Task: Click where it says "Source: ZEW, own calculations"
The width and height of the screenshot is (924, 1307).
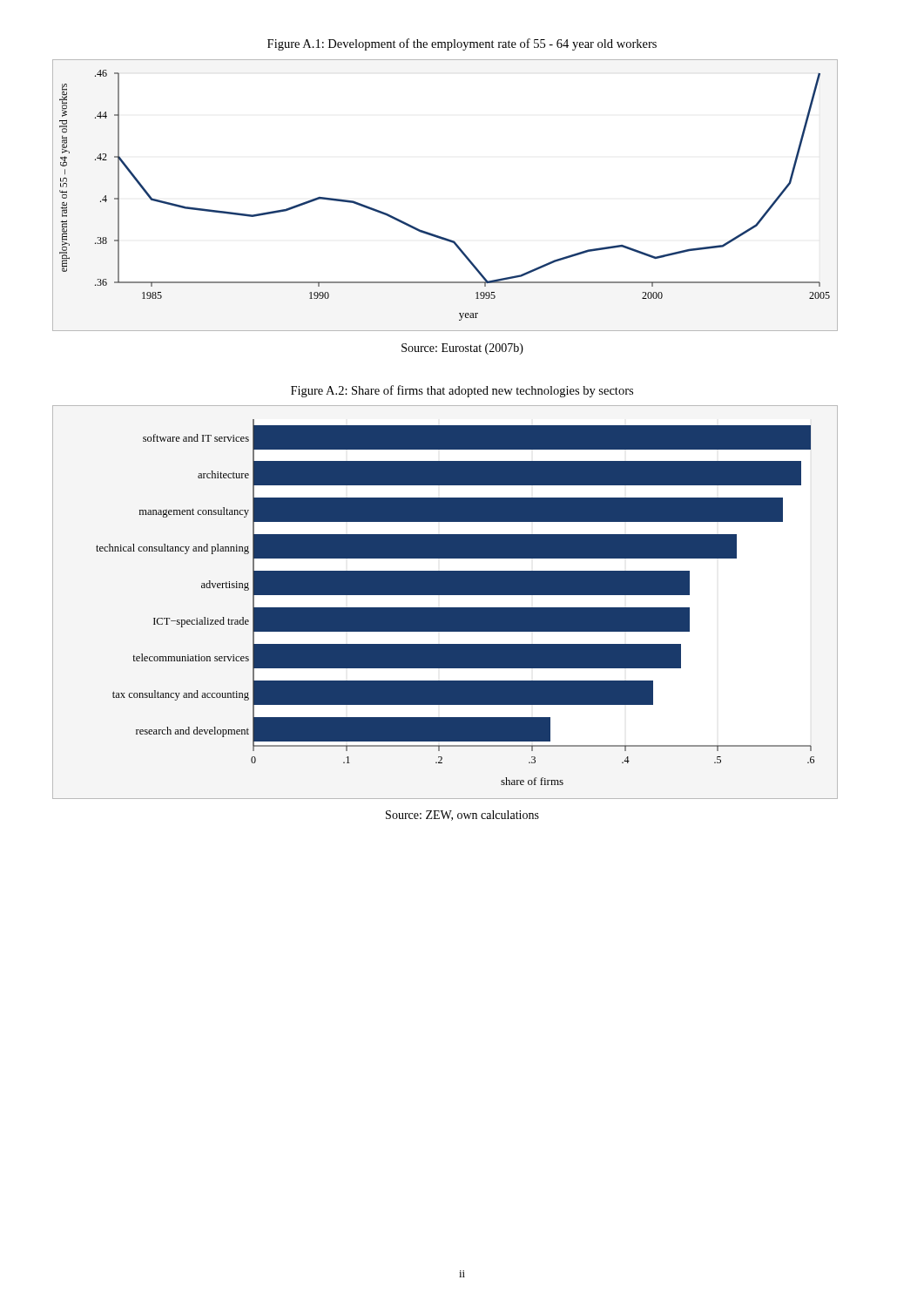Action: tap(462, 815)
